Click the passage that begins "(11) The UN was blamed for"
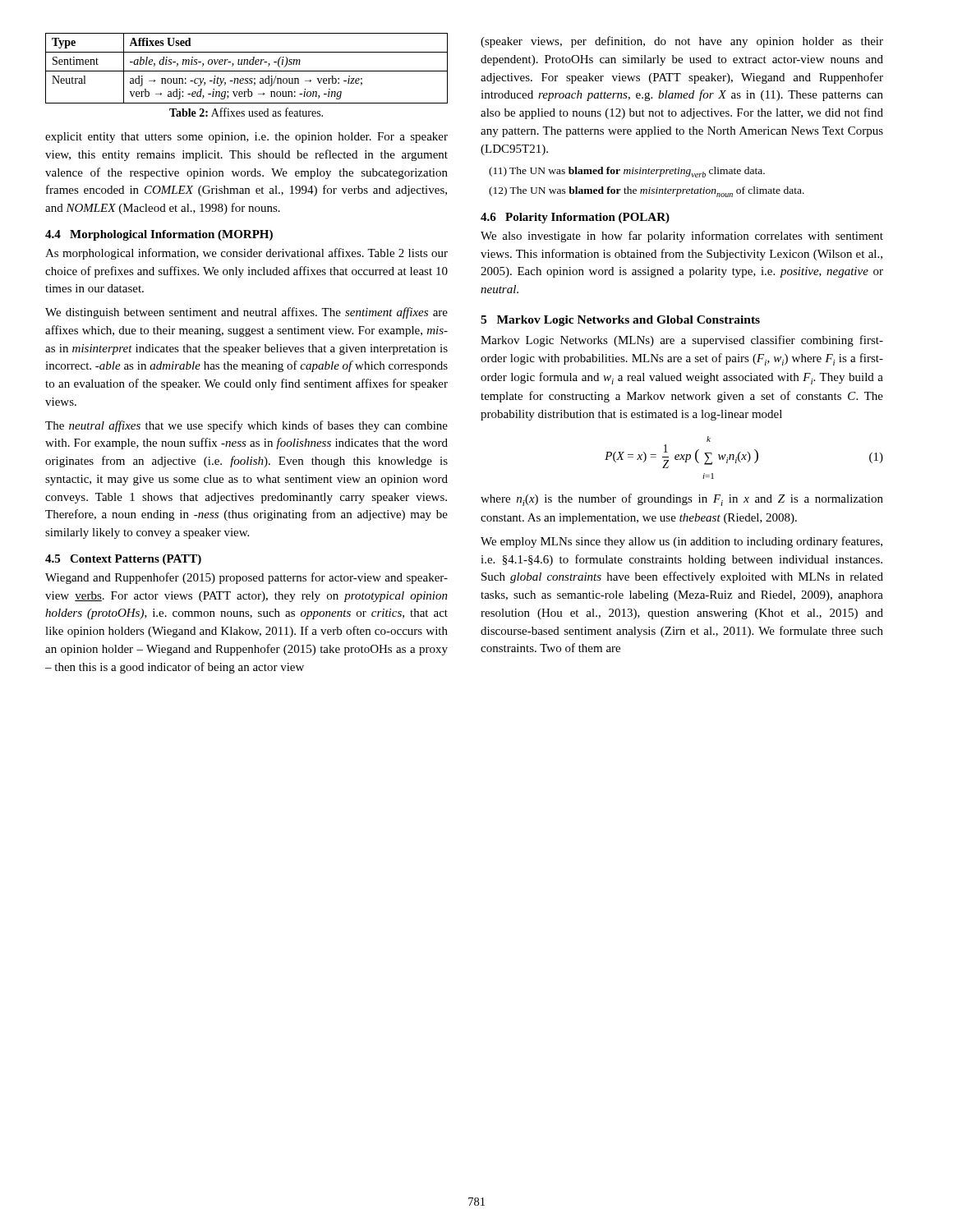Image resolution: width=953 pixels, height=1232 pixels. [x=627, y=172]
